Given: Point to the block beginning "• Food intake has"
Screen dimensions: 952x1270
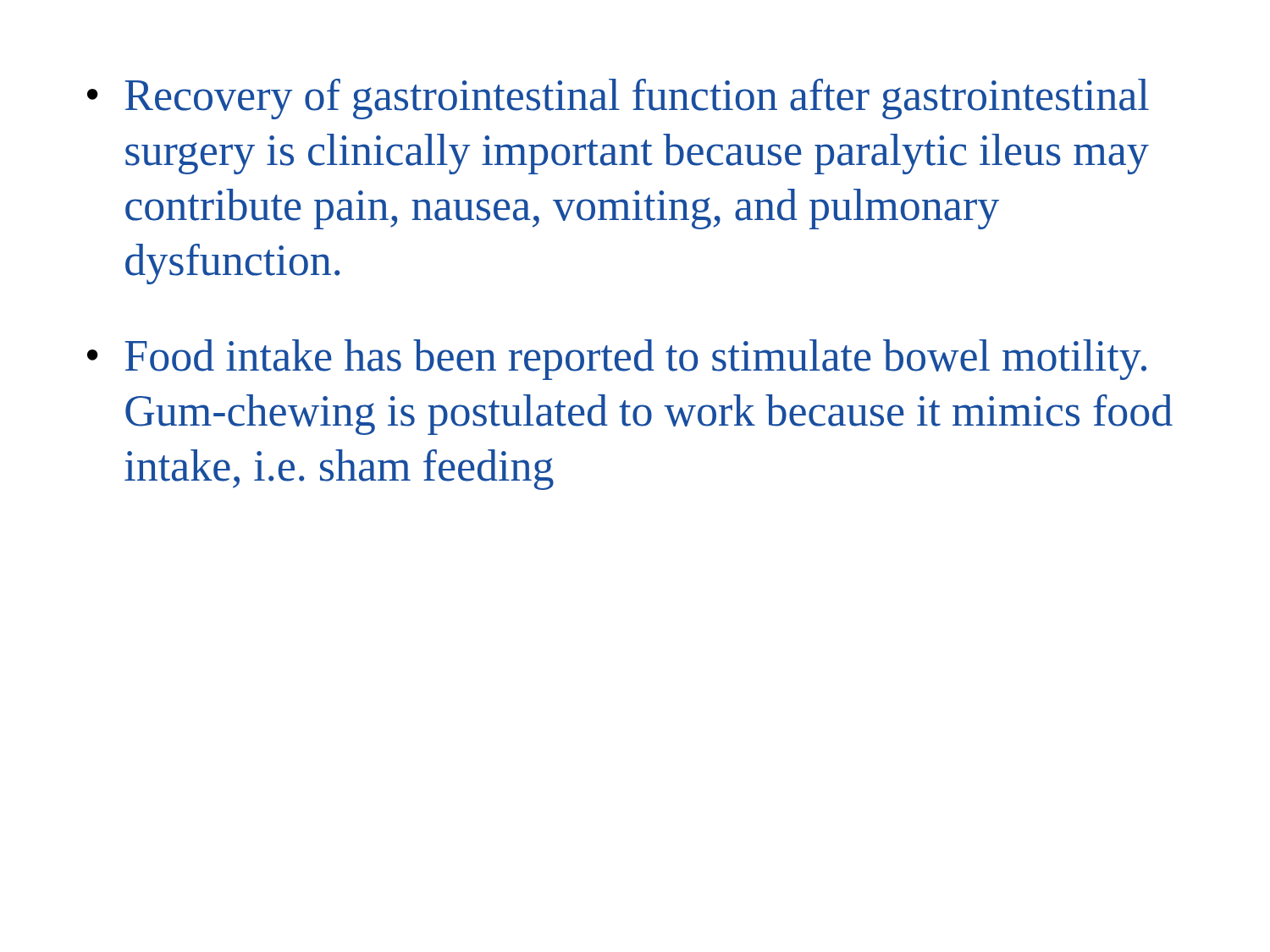Looking at the screenshot, I should point(635,411).
